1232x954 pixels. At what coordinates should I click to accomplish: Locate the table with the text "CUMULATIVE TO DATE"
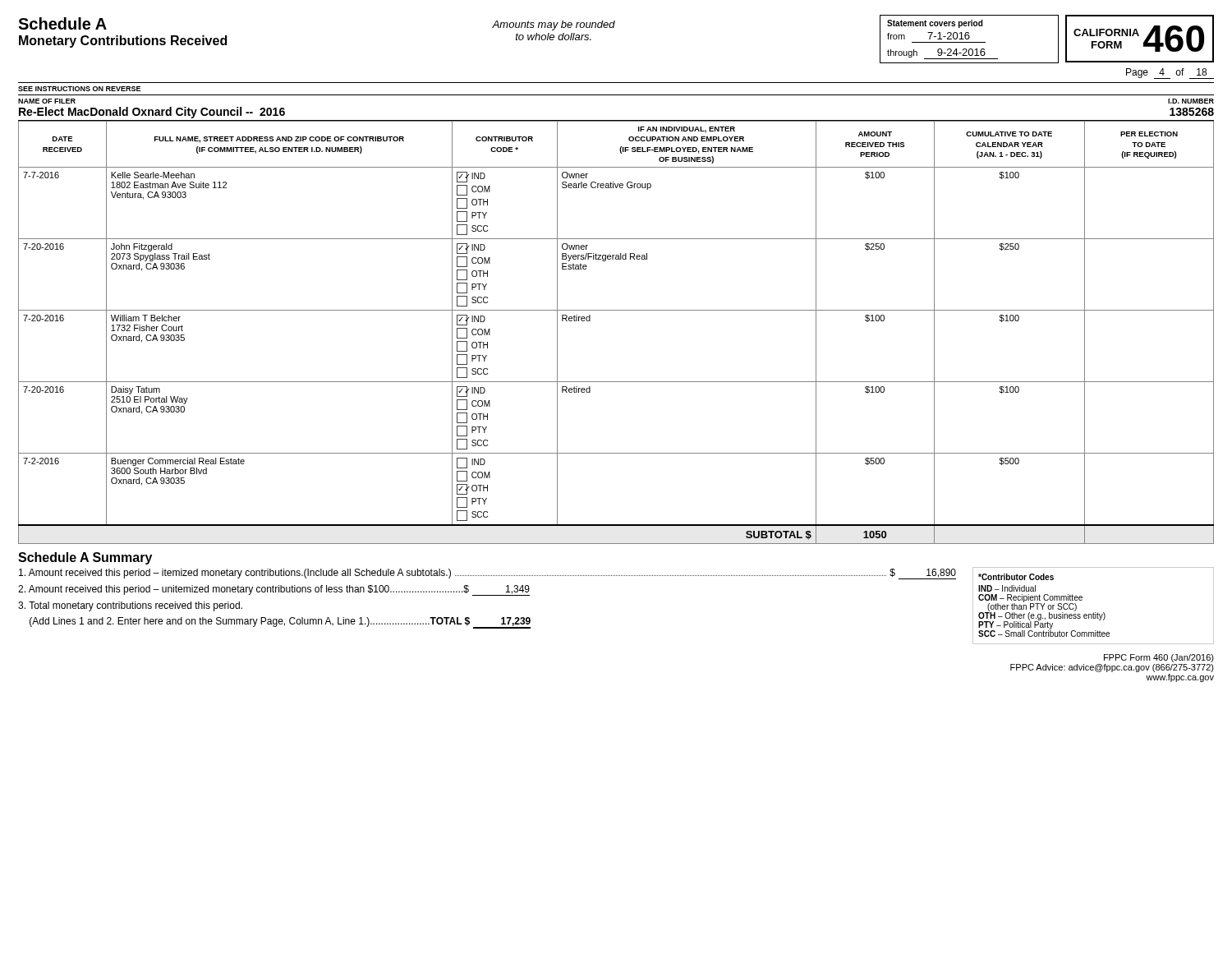[x=616, y=333]
